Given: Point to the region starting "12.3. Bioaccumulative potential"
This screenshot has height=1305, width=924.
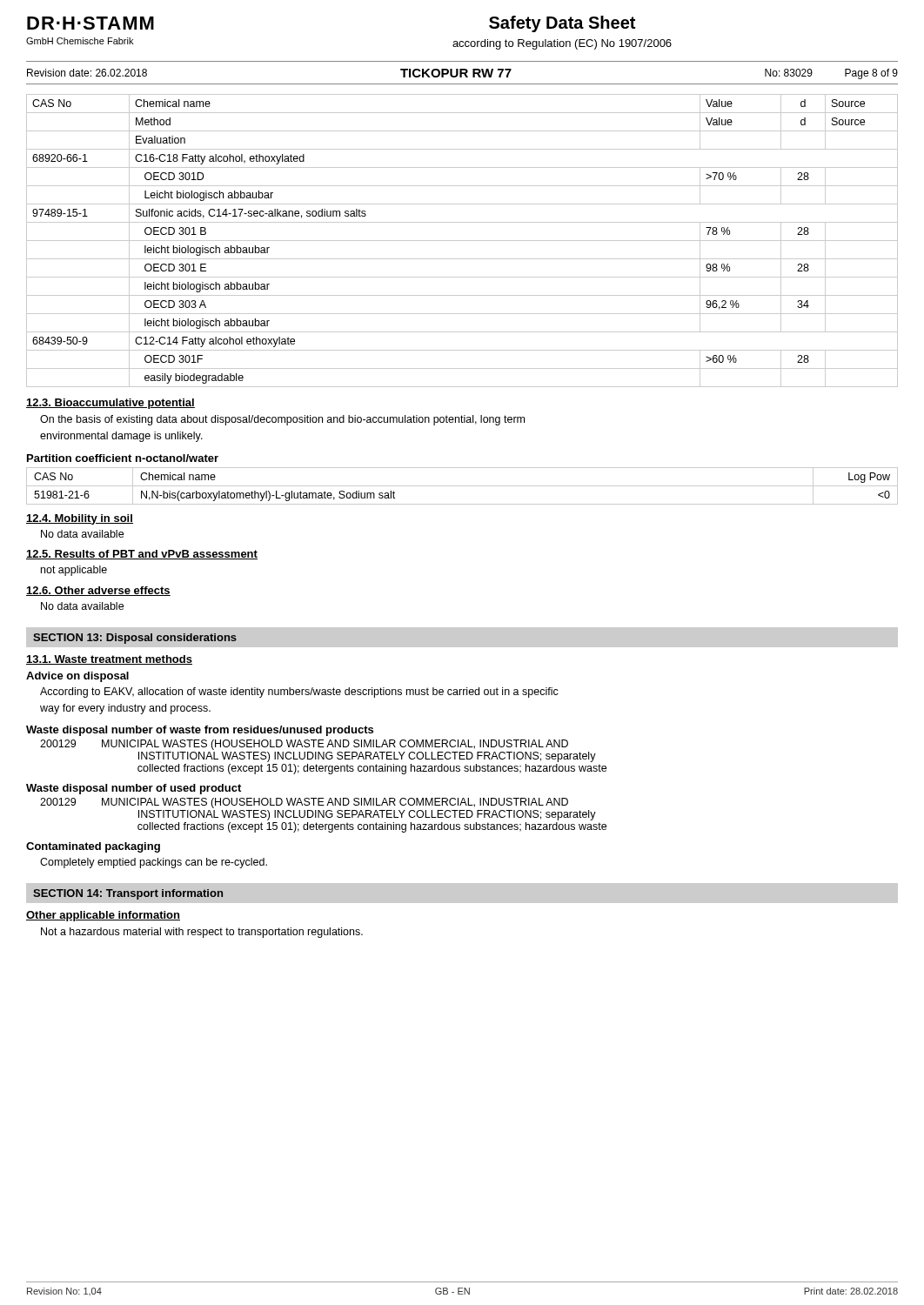Looking at the screenshot, I should coord(110,402).
